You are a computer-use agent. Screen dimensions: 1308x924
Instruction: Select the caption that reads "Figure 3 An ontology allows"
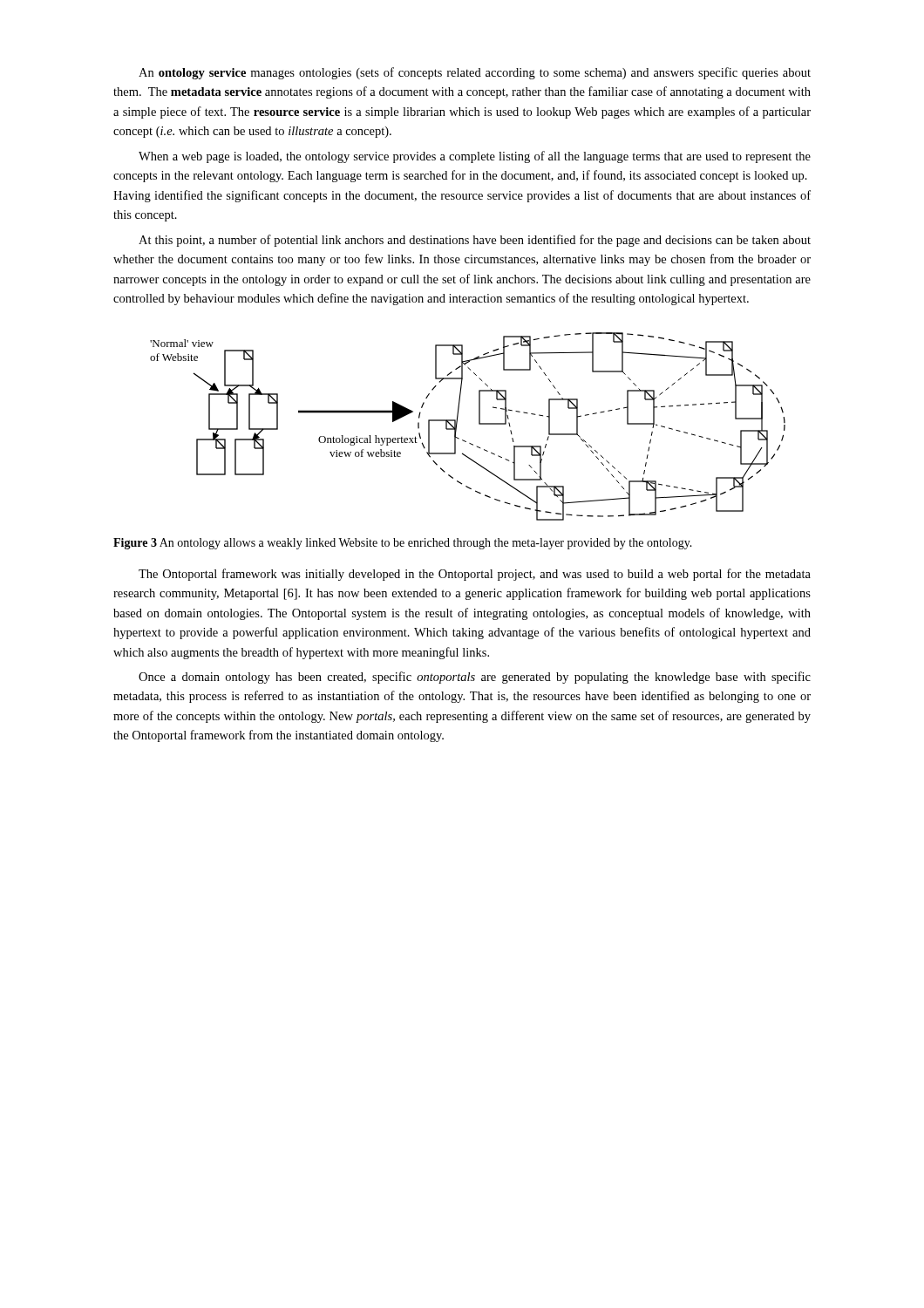[403, 543]
